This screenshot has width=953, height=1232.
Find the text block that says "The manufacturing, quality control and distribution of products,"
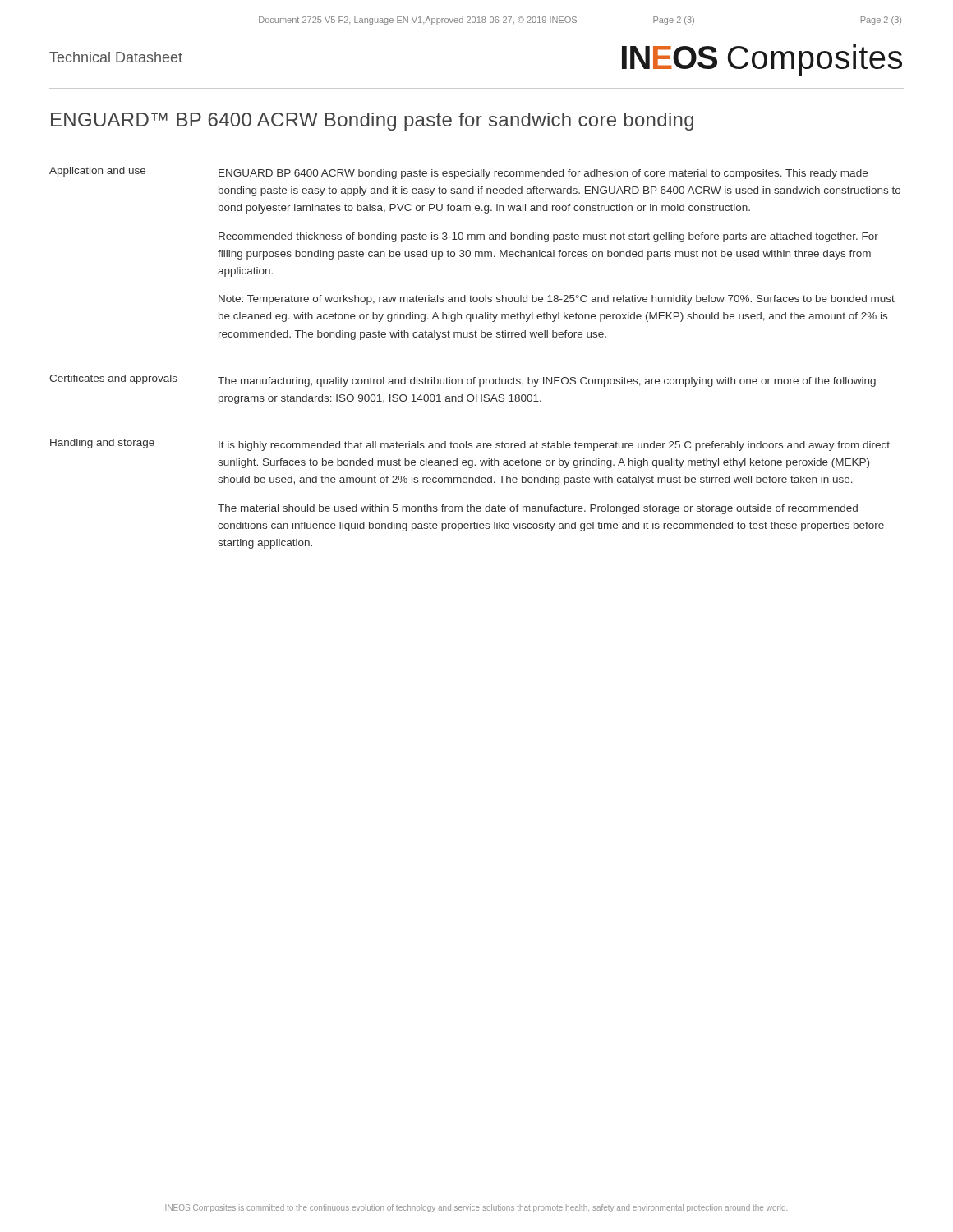point(561,389)
